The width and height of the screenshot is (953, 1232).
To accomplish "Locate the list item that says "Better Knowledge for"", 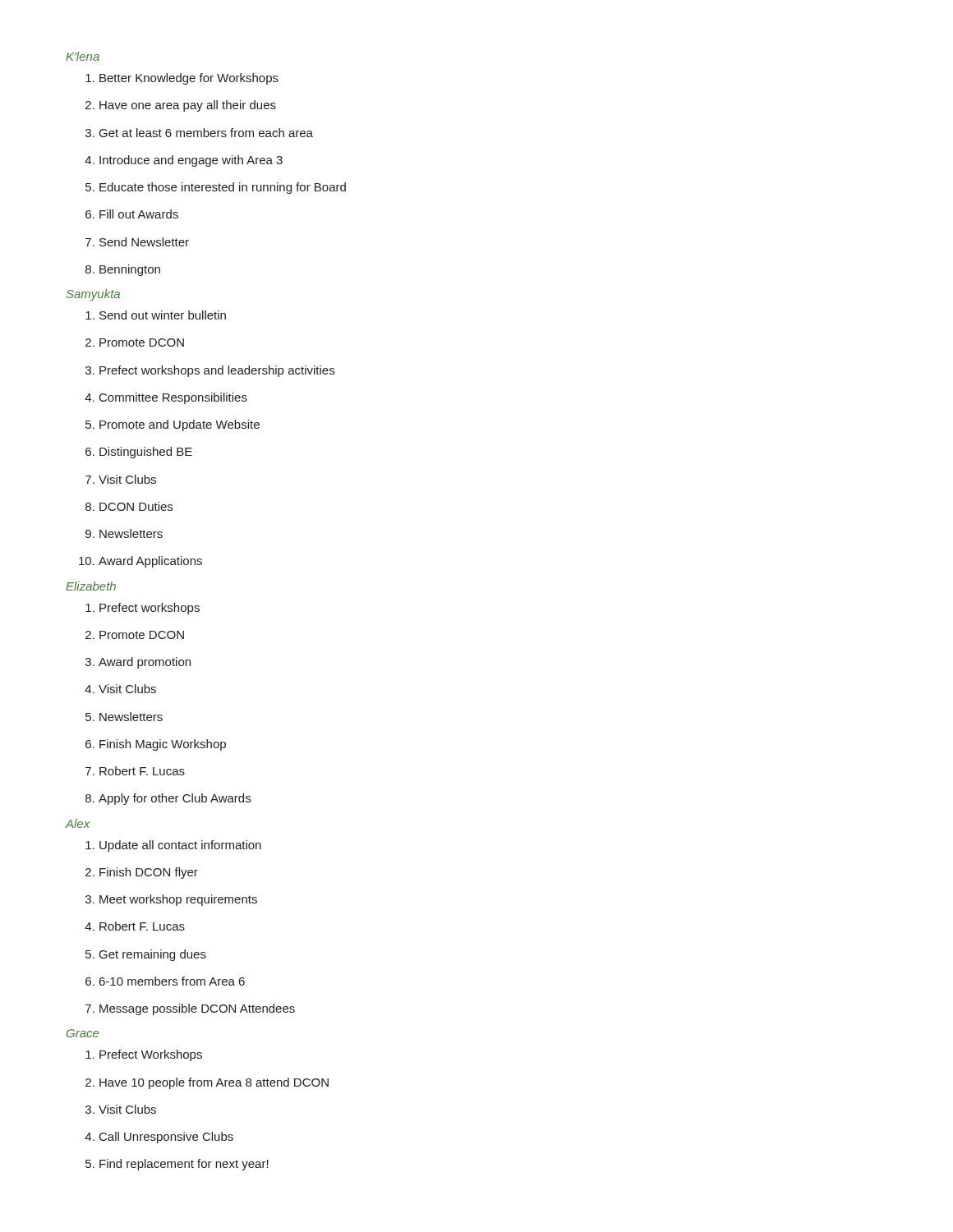I will click(x=182, y=79).
